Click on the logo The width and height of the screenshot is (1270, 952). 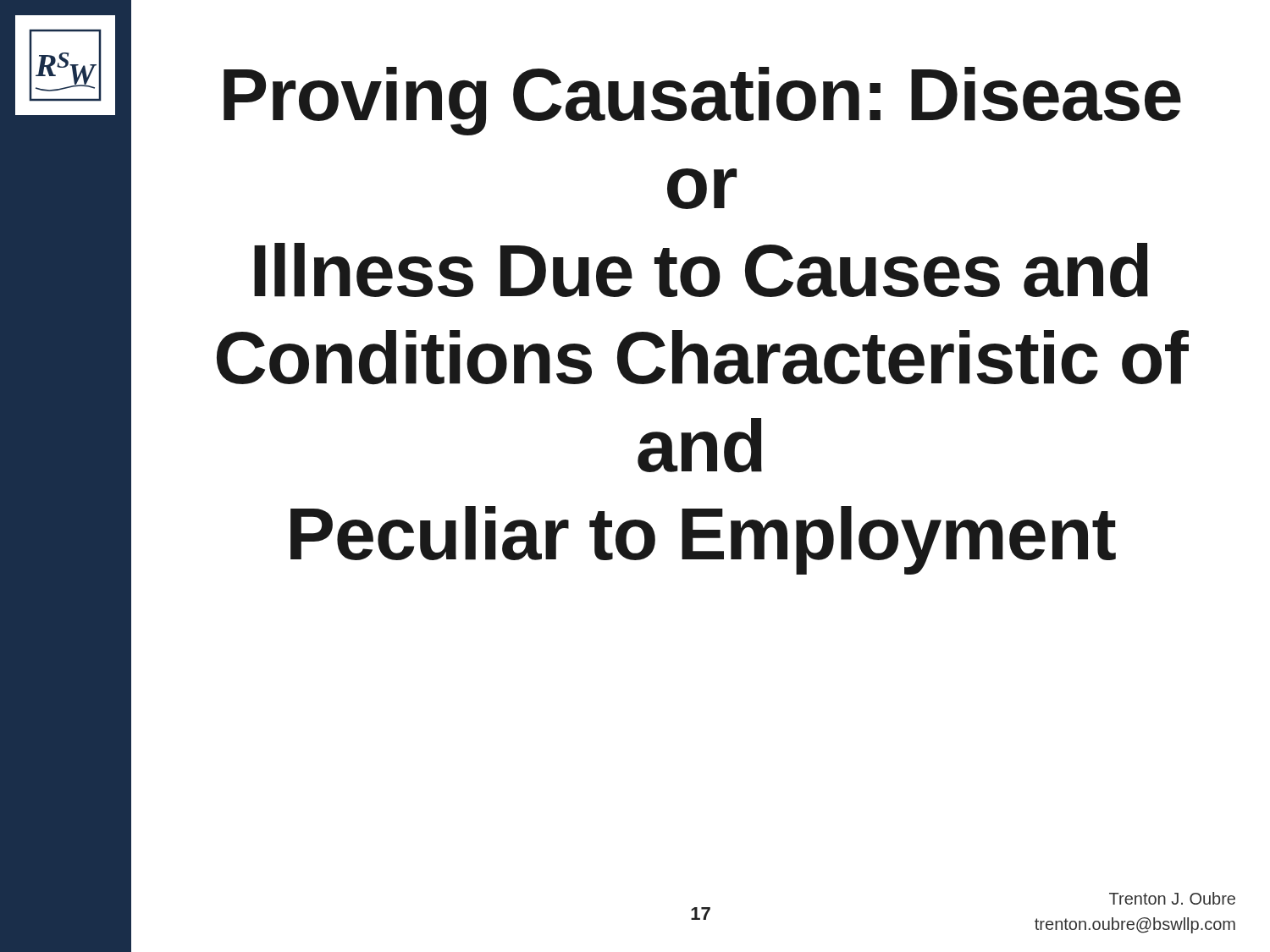[65, 65]
